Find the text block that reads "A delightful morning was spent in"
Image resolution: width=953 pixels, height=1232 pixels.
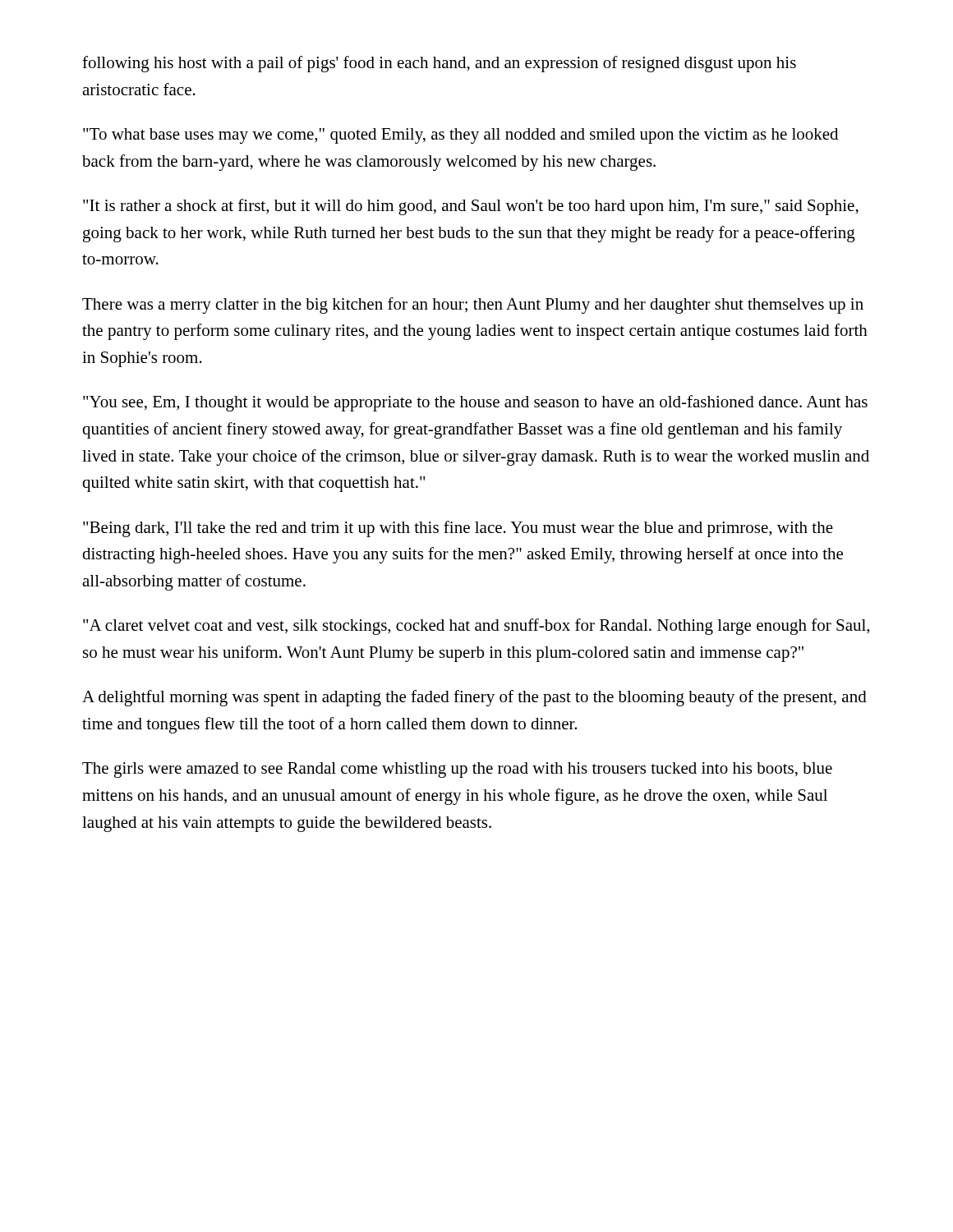tap(474, 710)
